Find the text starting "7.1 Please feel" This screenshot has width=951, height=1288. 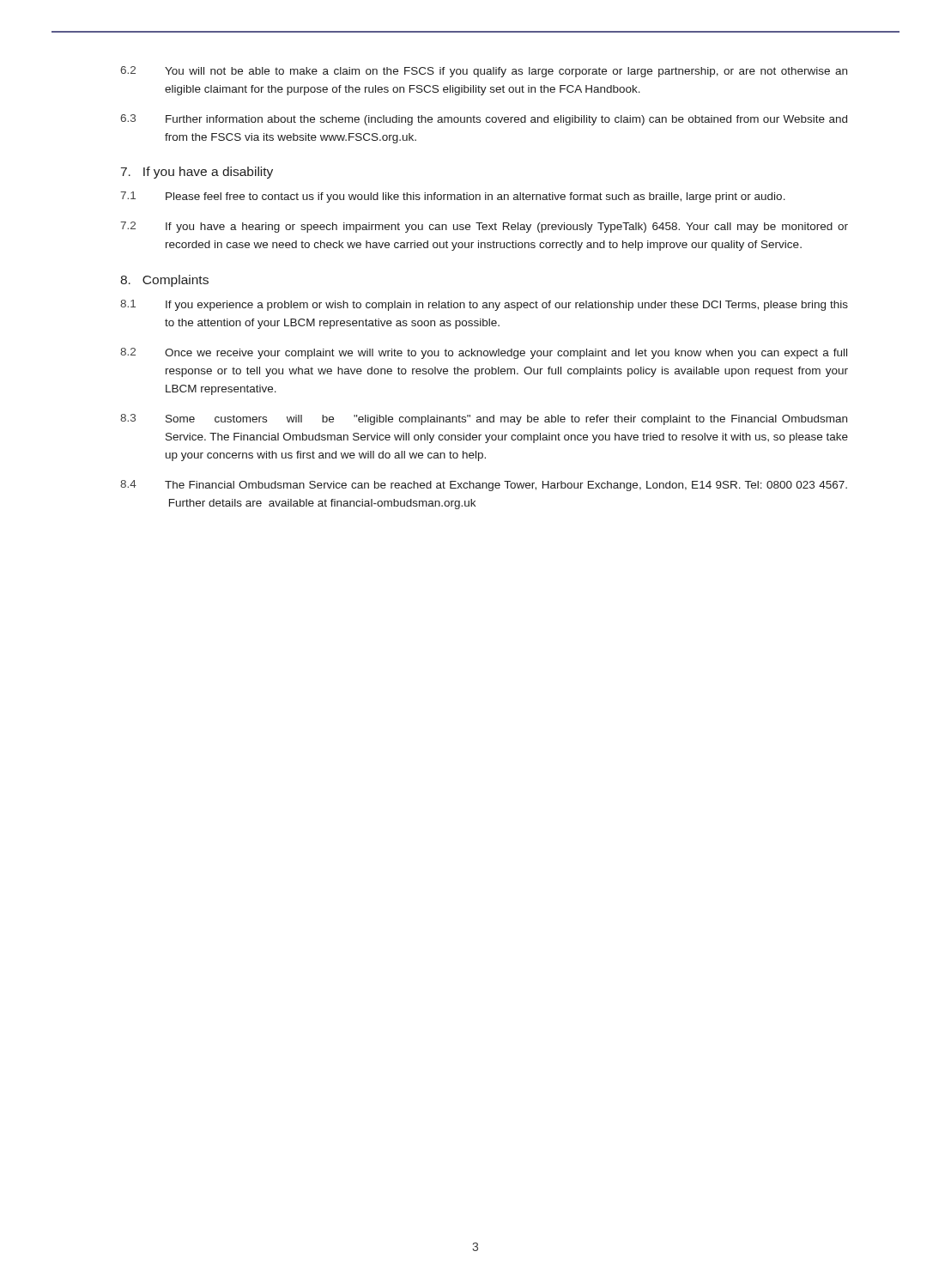tap(453, 197)
